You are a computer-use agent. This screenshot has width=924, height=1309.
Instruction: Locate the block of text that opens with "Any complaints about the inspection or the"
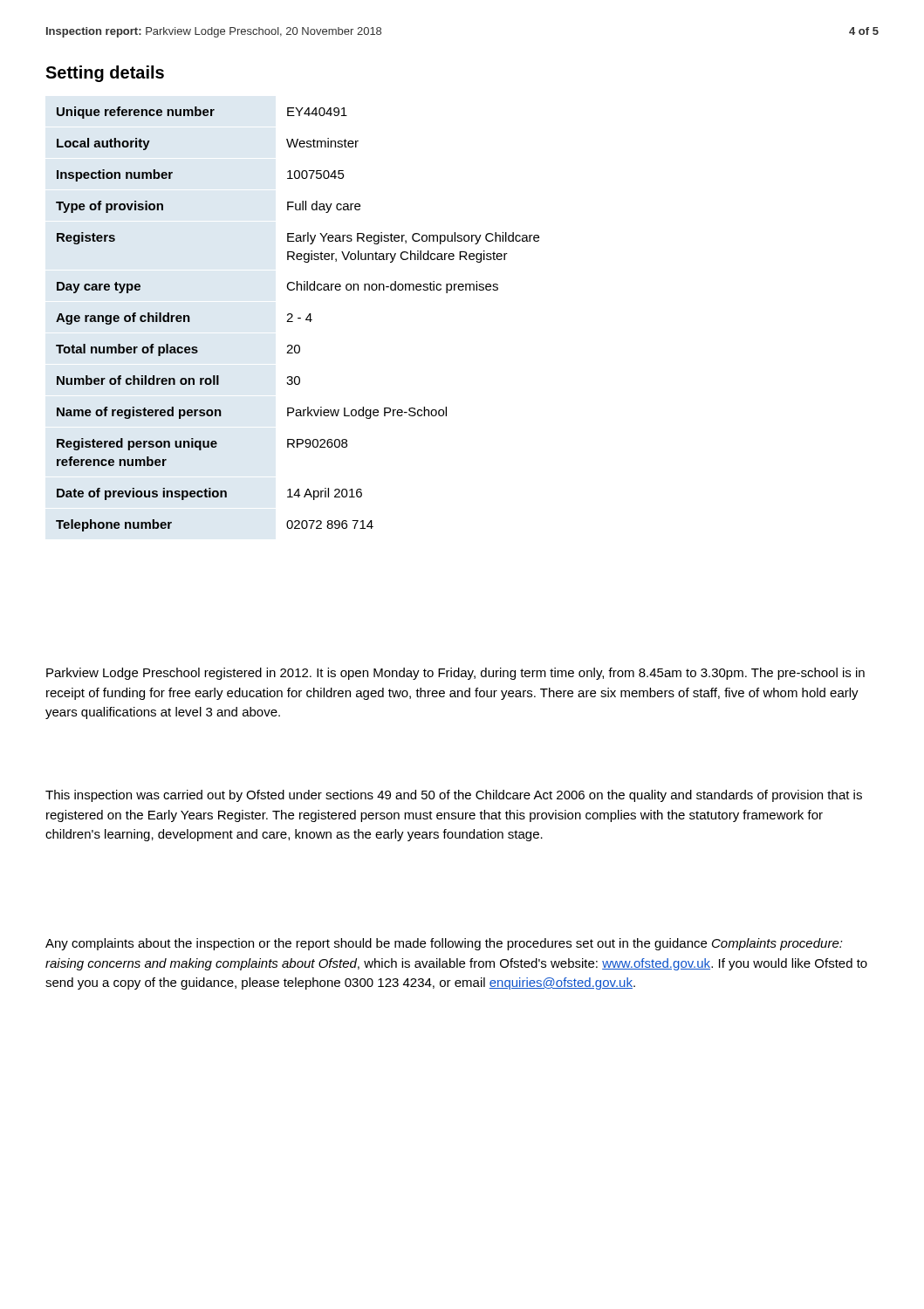456,963
